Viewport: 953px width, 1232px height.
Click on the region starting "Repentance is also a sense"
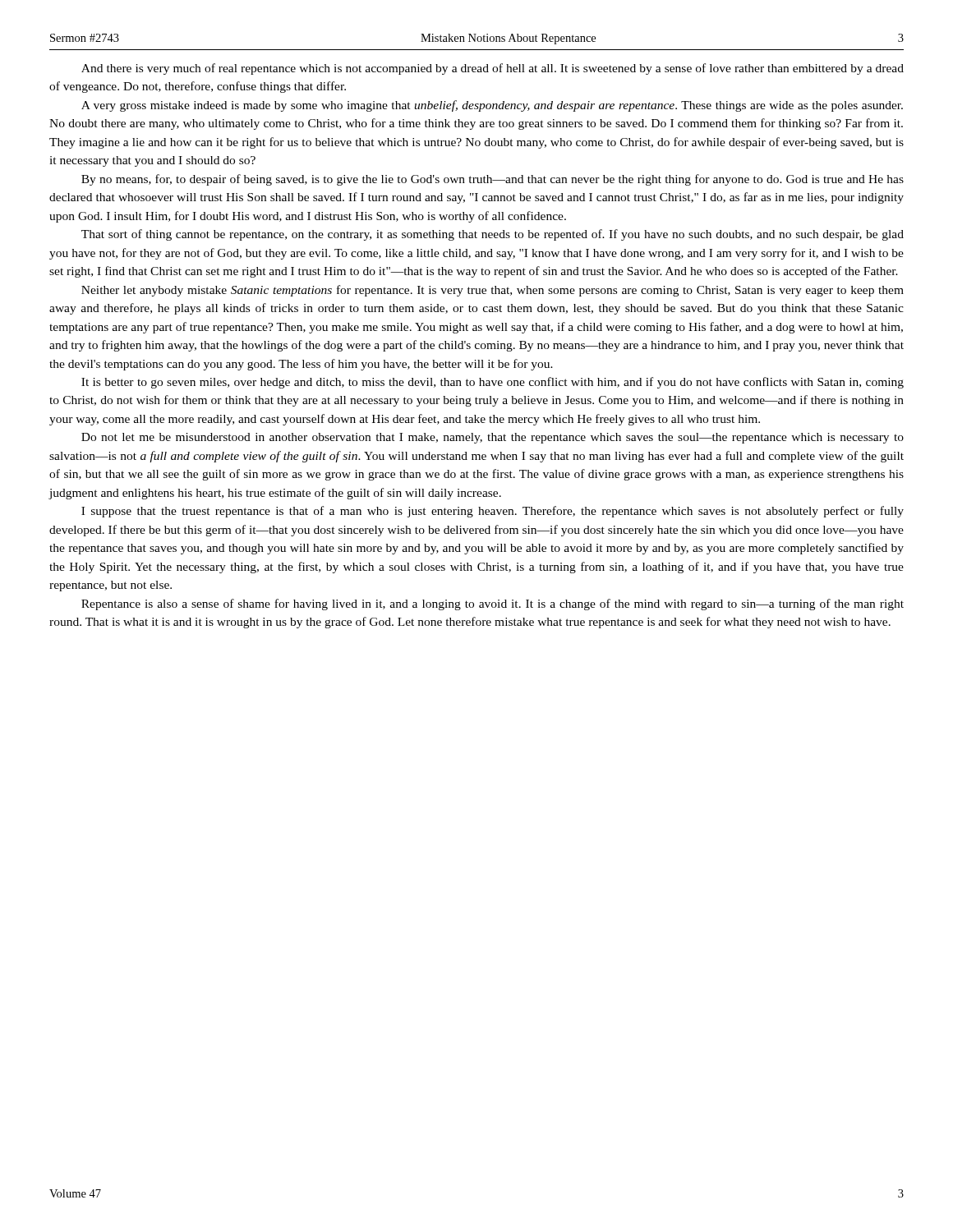[476, 613]
